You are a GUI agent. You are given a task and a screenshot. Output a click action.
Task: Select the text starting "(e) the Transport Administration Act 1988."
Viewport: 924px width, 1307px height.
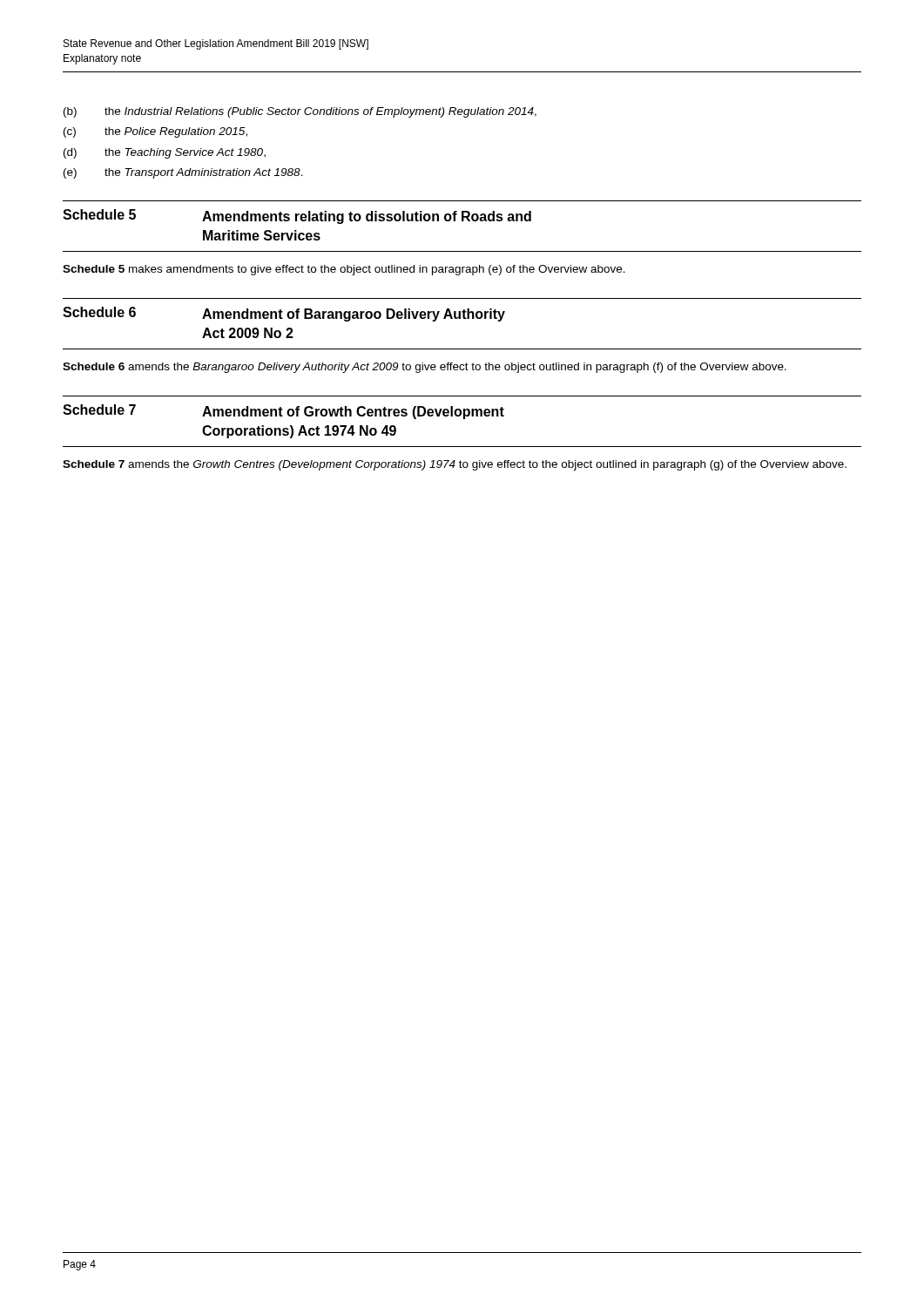[183, 173]
